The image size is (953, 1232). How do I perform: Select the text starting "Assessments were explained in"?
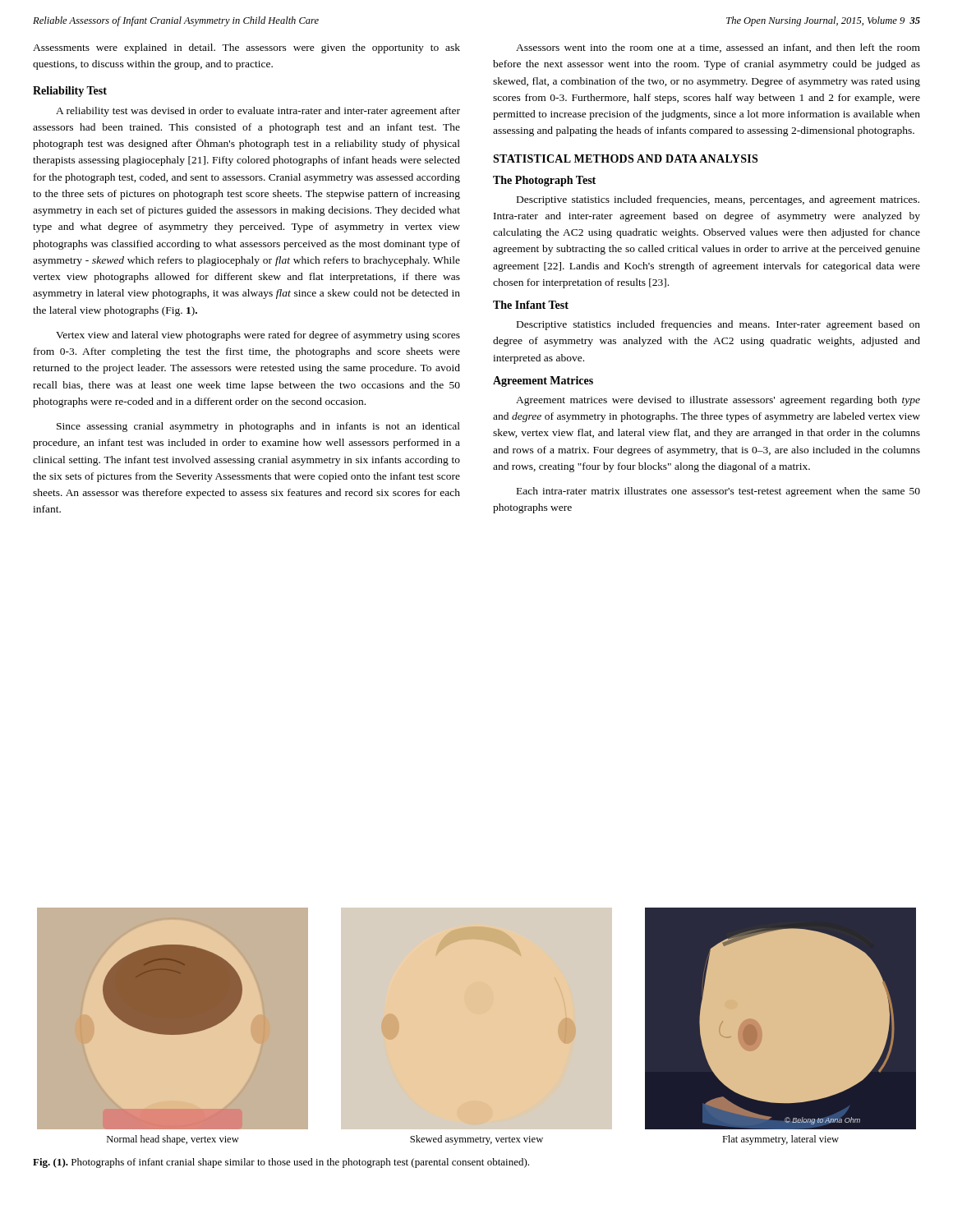tap(246, 56)
